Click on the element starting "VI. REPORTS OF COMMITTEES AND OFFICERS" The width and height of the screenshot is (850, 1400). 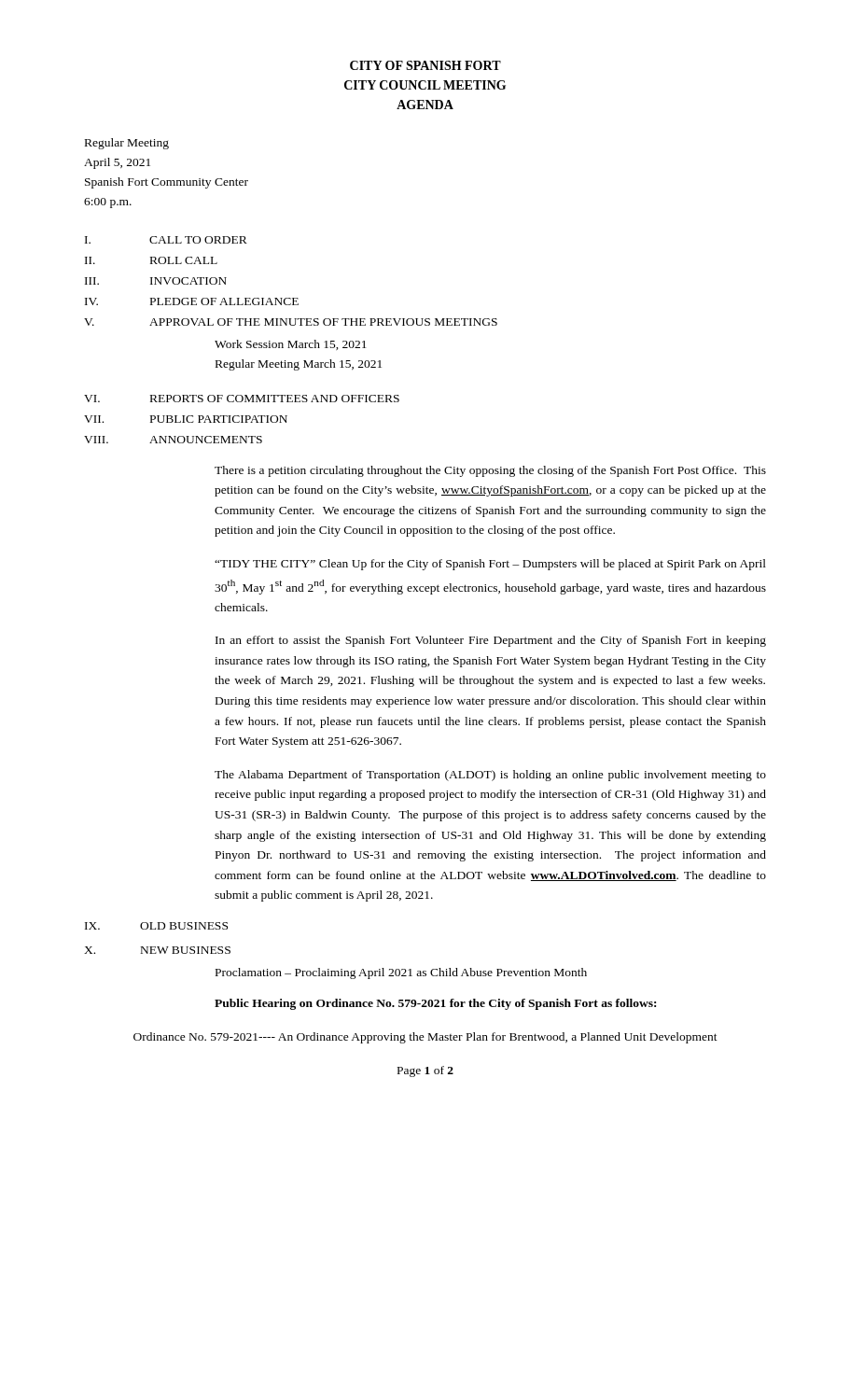click(242, 399)
